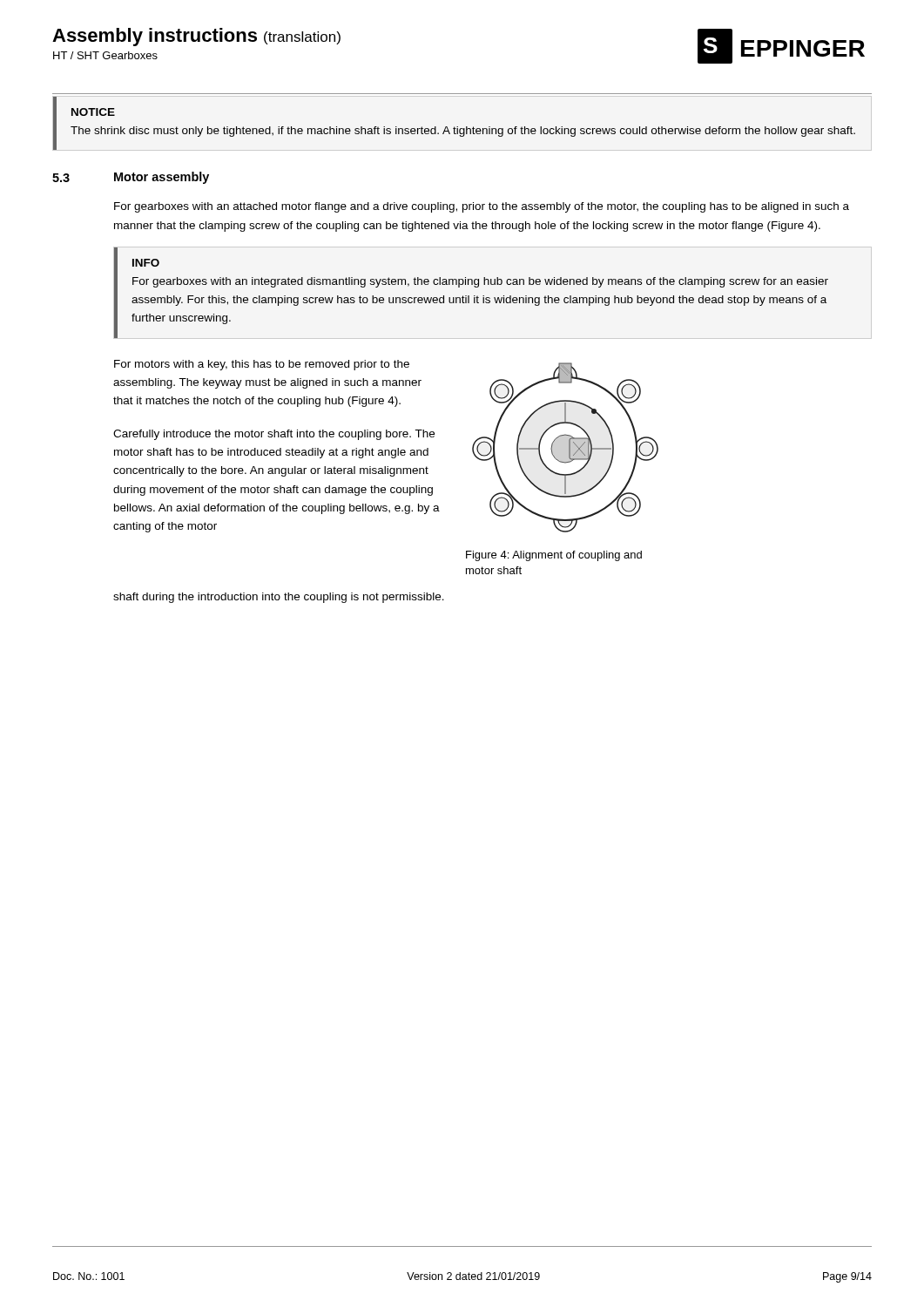Click the passage that begins "INFO For gearboxes with"
The image size is (924, 1307).
pos(492,292)
